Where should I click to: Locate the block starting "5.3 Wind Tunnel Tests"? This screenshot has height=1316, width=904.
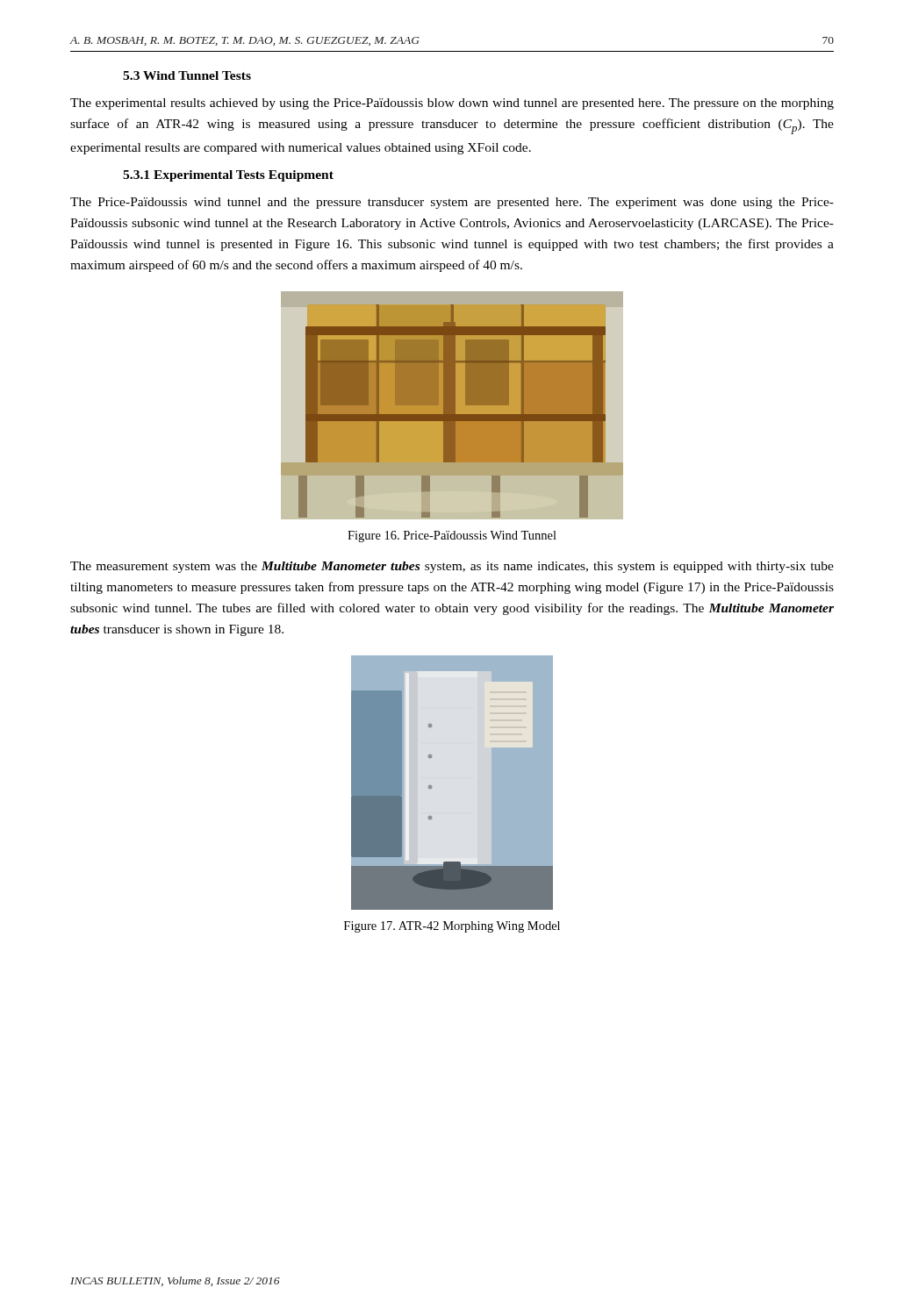tap(187, 75)
